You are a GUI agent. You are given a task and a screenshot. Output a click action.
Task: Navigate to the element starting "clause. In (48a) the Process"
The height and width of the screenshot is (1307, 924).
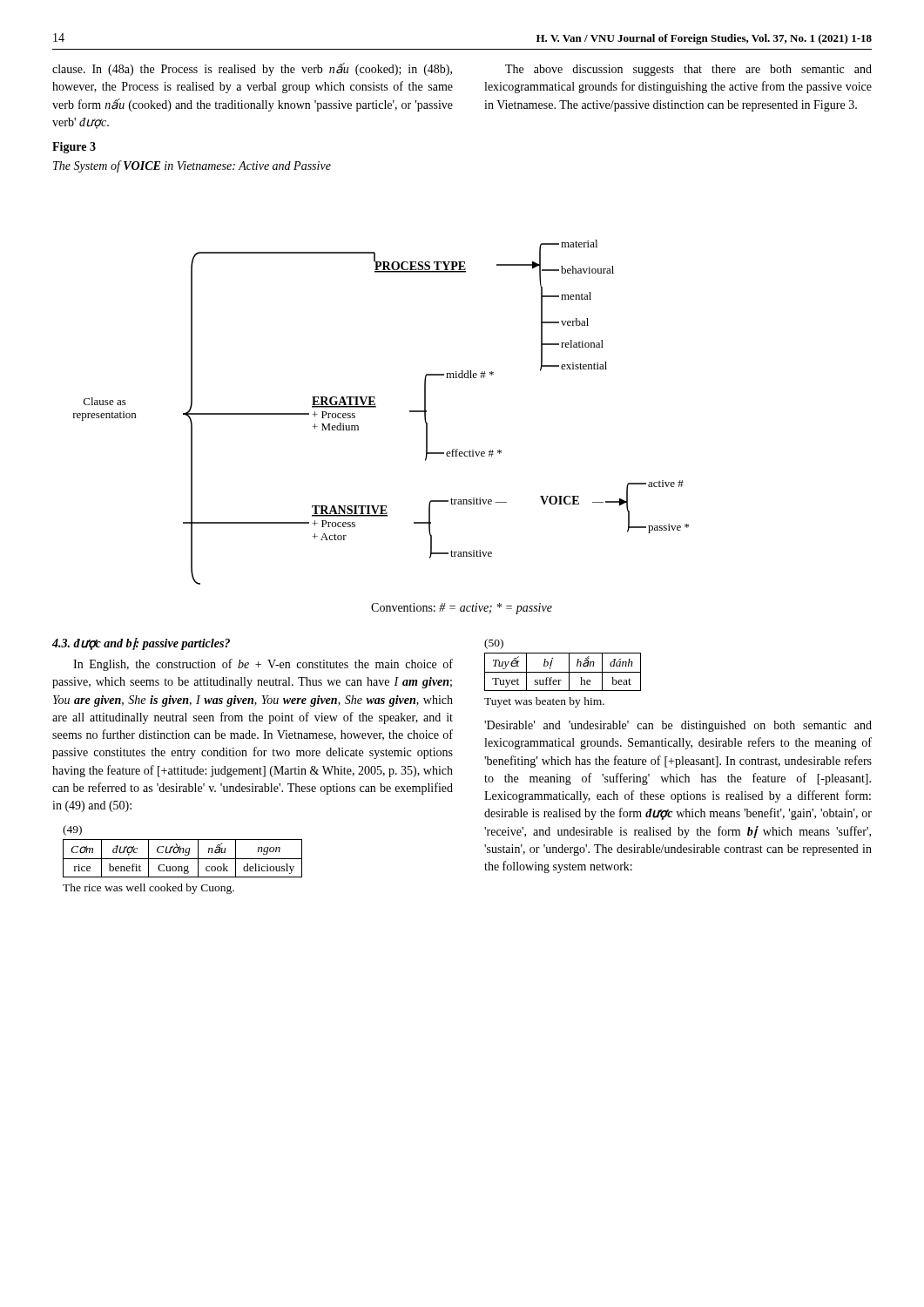click(253, 96)
